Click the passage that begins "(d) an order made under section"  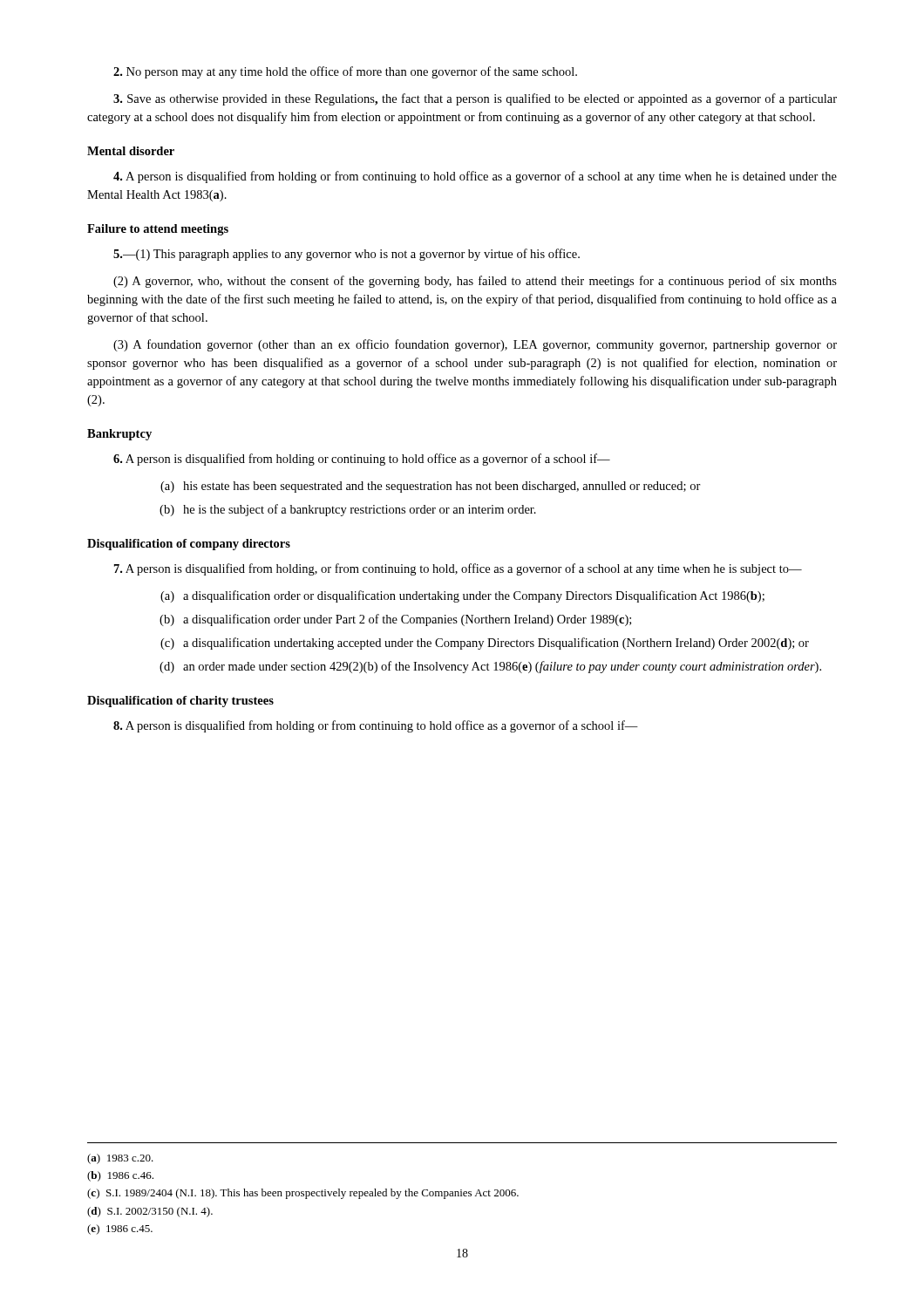point(488,667)
